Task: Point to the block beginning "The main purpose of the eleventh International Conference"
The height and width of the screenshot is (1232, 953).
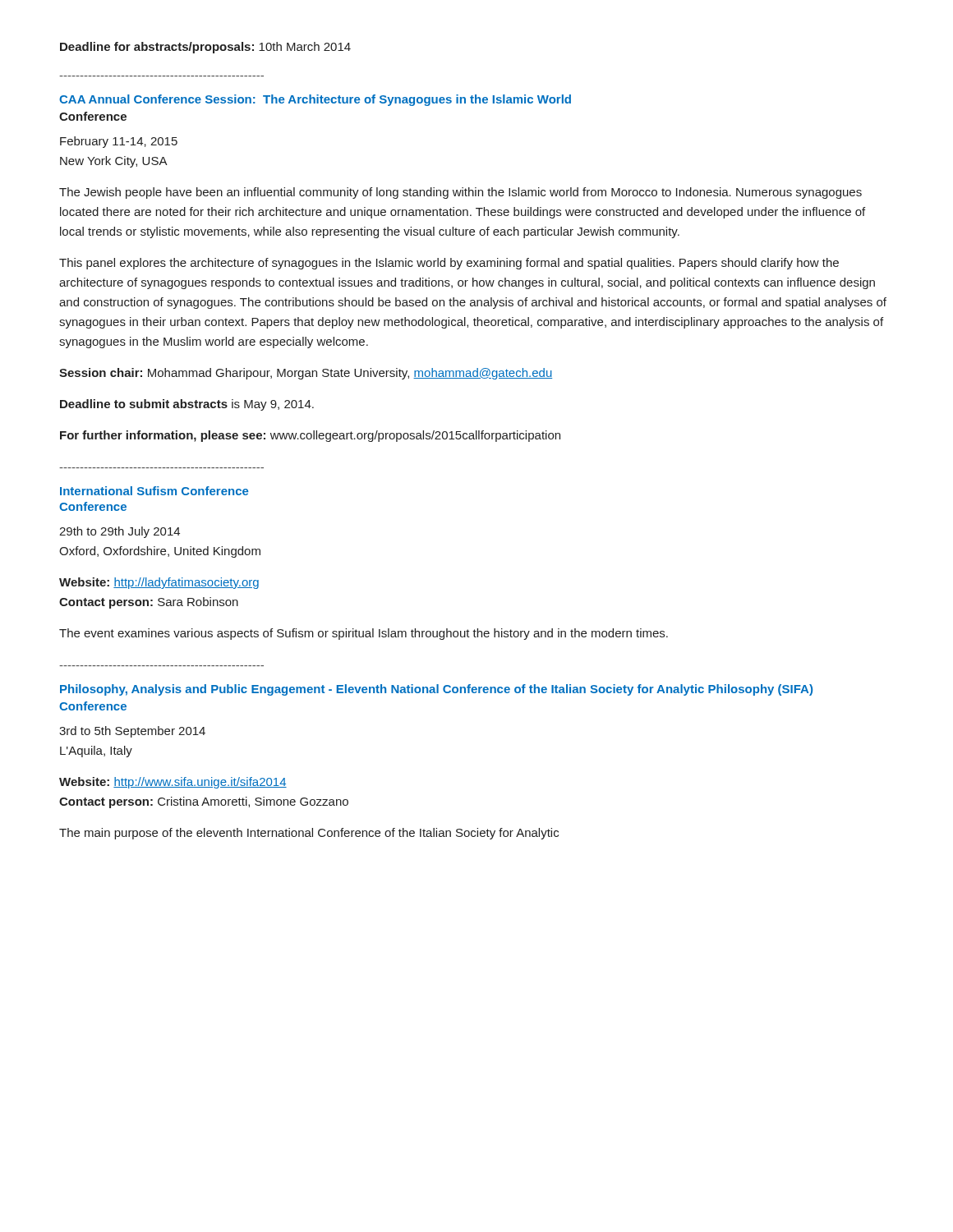Action: [x=309, y=832]
